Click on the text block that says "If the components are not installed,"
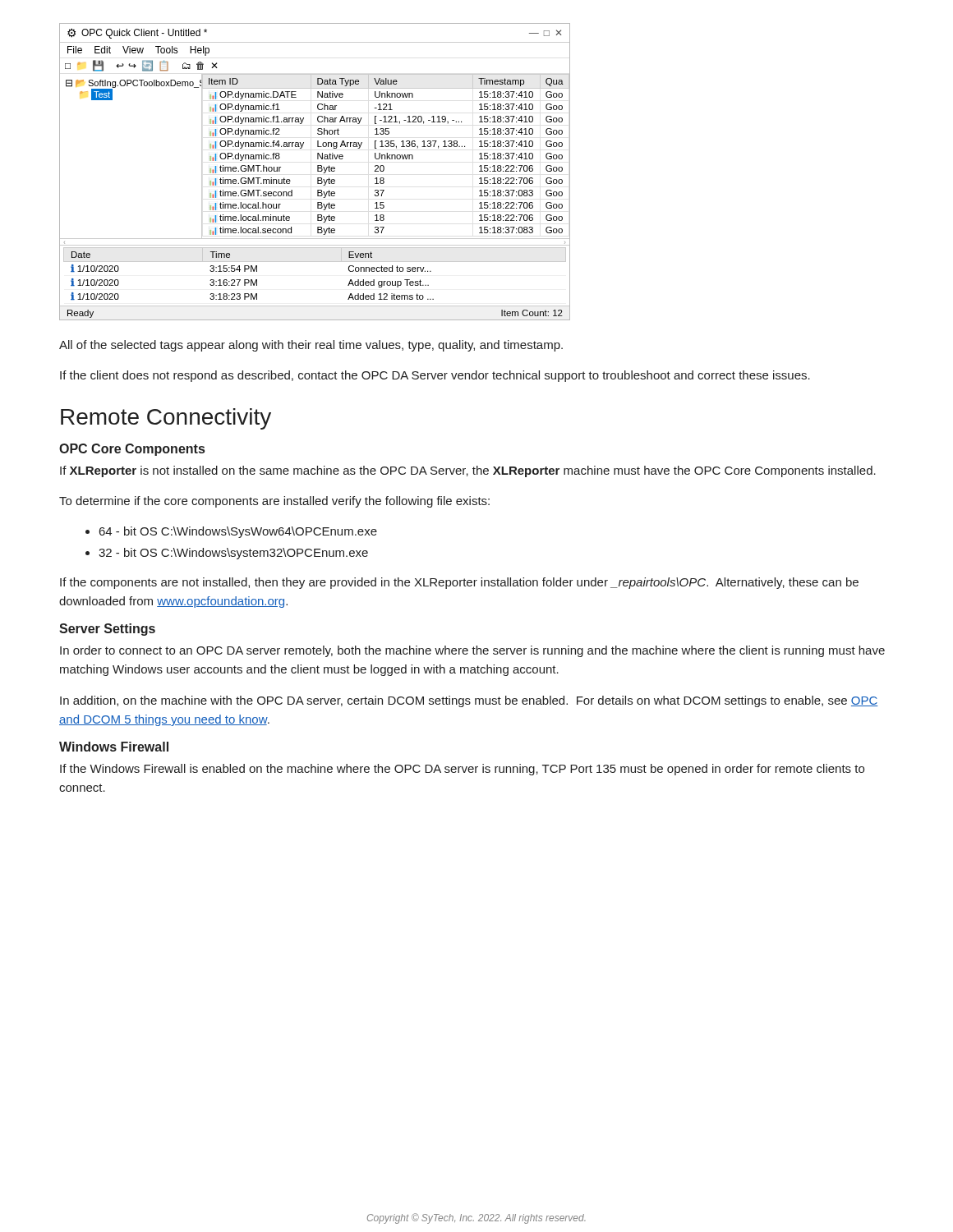The height and width of the screenshot is (1232, 953). coord(476,591)
